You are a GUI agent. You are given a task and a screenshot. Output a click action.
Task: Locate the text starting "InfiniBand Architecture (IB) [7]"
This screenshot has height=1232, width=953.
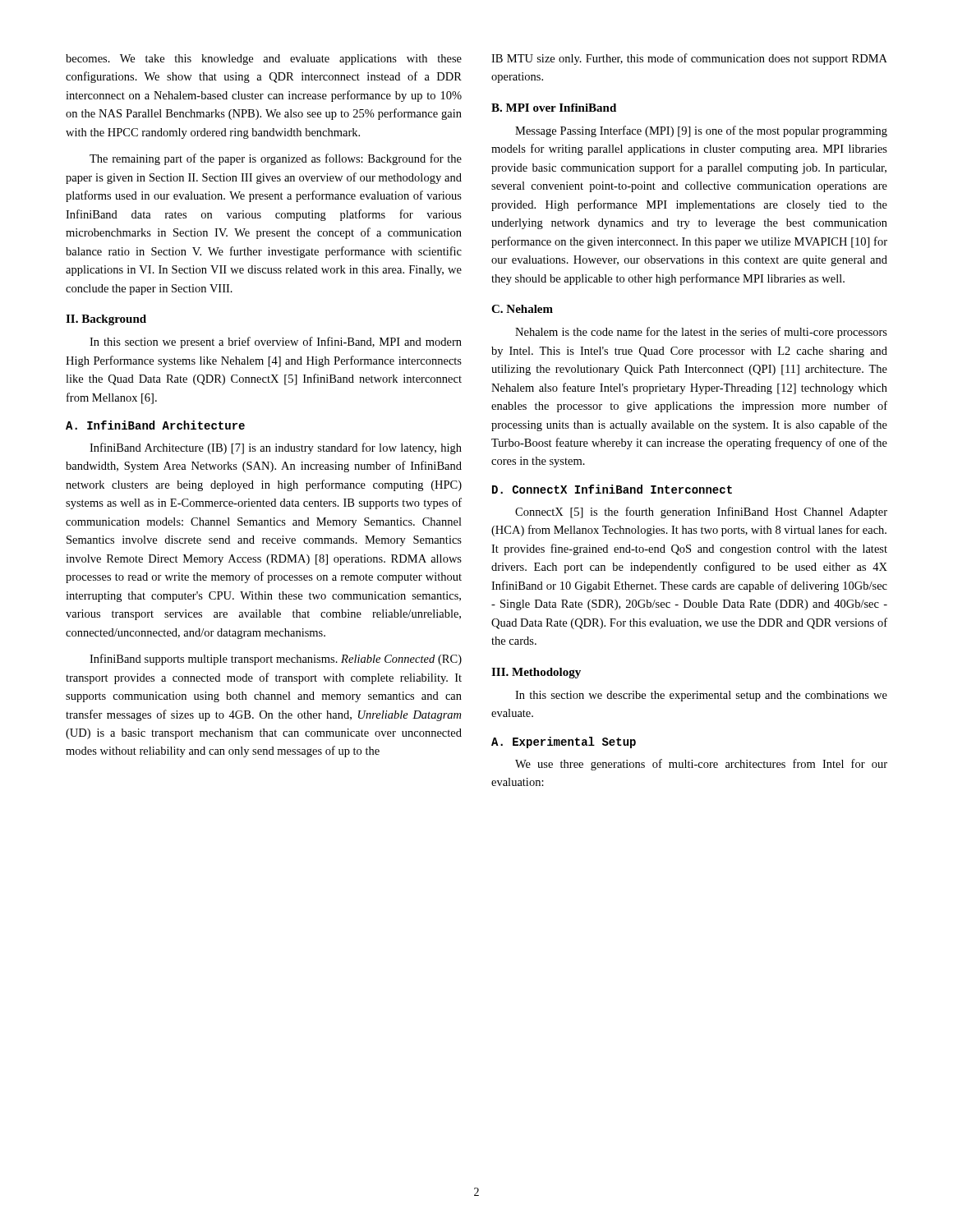point(264,540)
